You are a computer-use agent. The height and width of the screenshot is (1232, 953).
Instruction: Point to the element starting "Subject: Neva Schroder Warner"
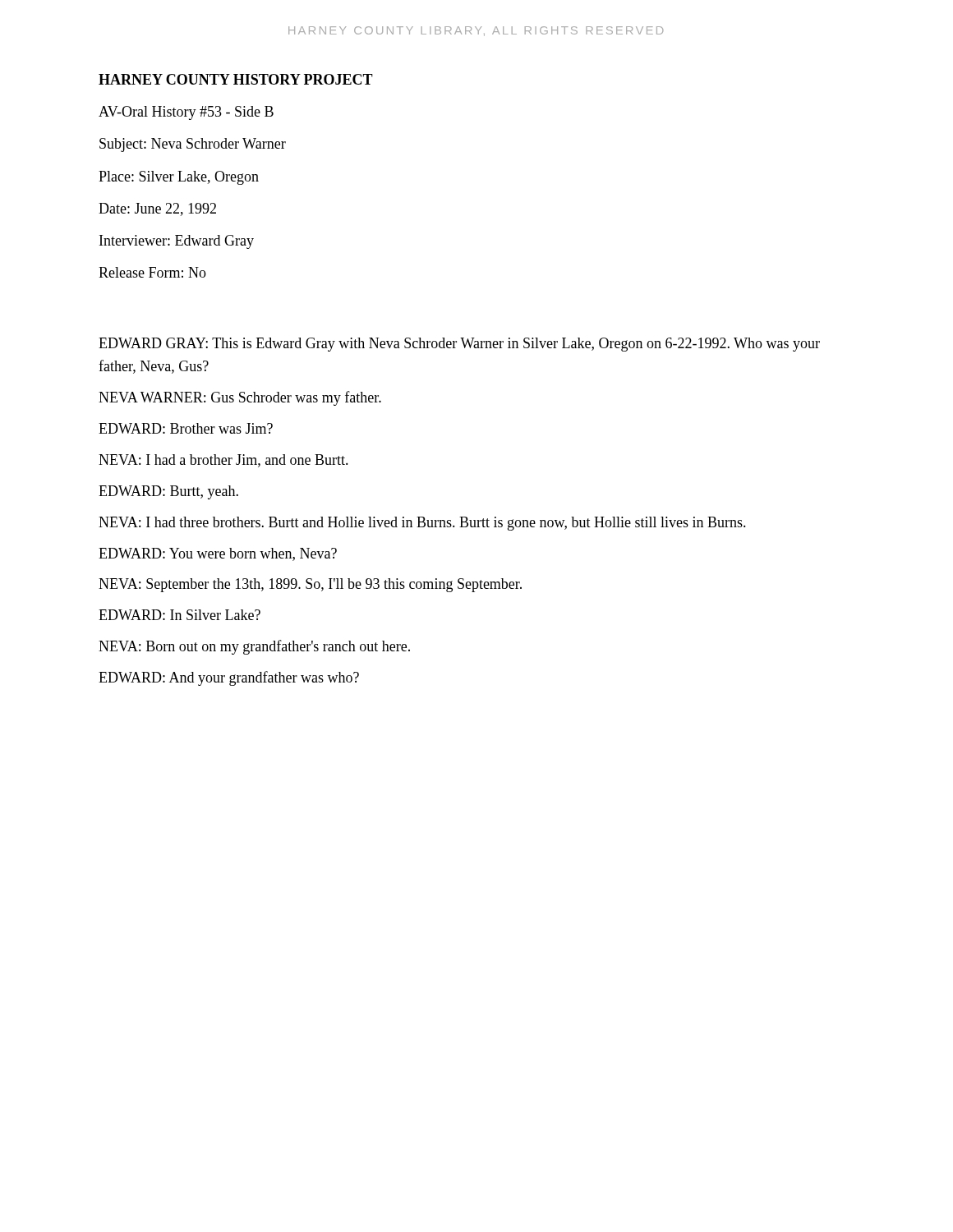pyautogui.click(x=192, y=144)
